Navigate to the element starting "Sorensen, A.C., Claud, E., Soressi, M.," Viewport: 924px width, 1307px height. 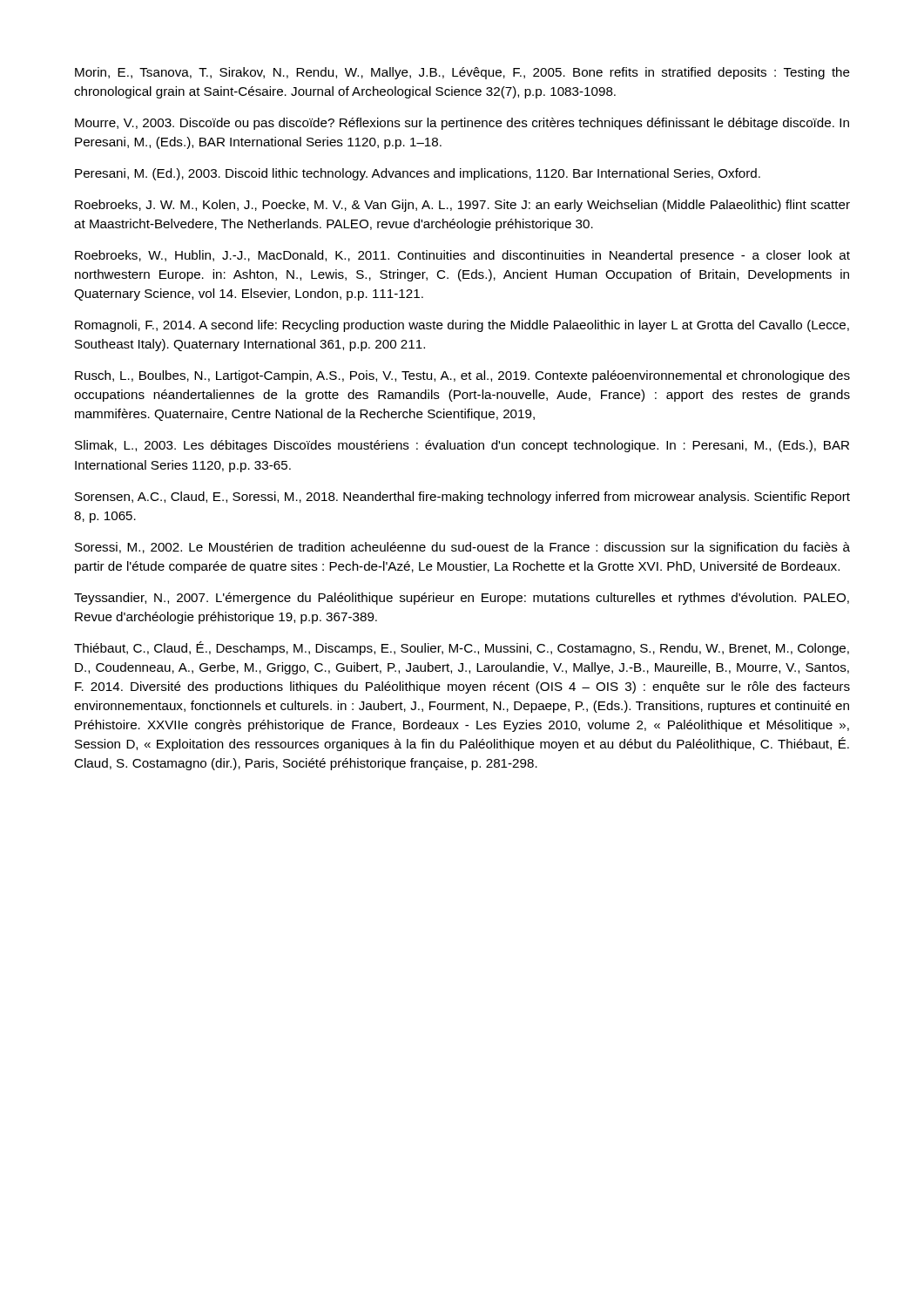462,505
